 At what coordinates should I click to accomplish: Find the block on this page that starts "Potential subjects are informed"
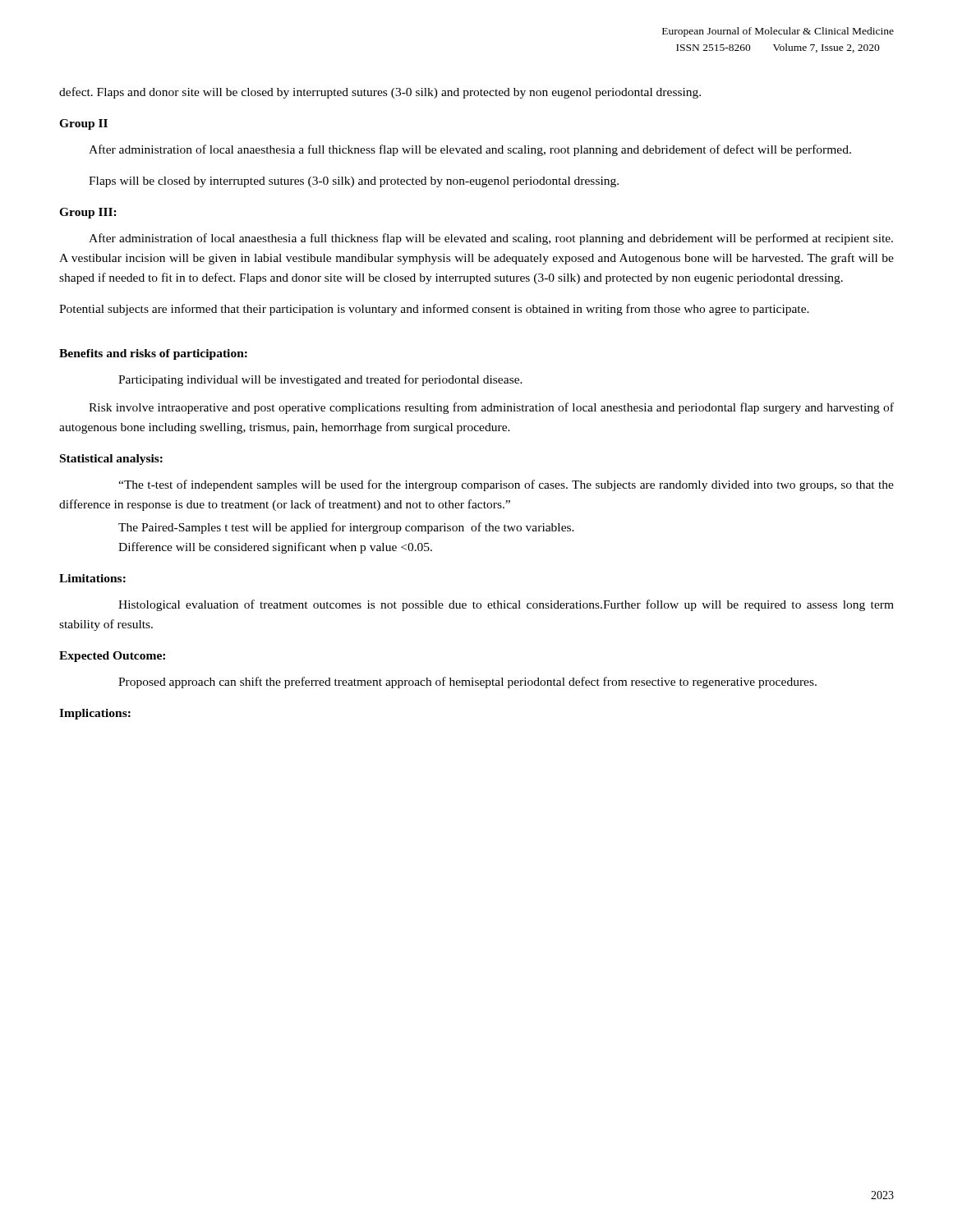pyautogui.click(x=476, y=309)
